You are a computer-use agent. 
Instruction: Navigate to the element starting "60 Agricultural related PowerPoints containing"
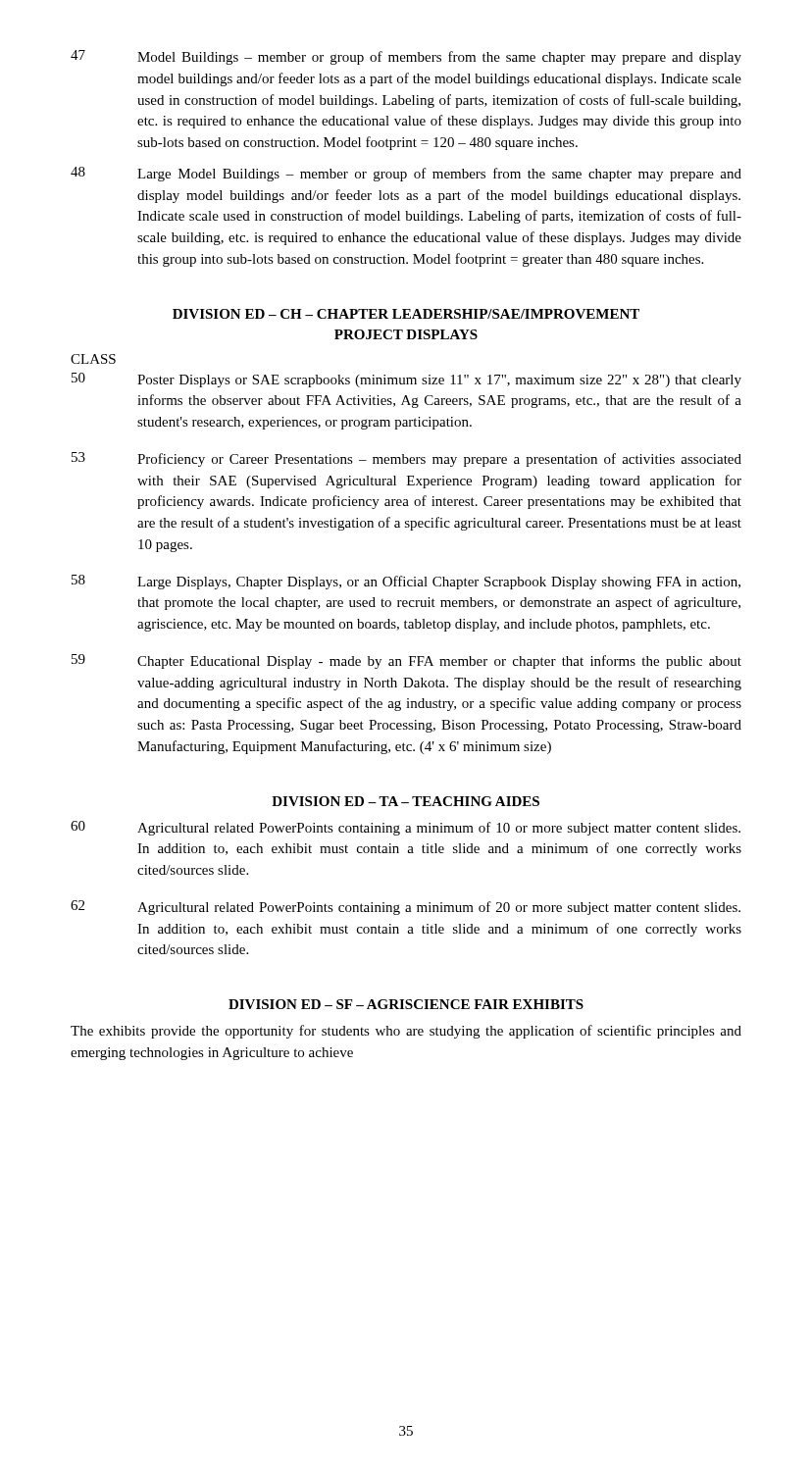point(406,849)
